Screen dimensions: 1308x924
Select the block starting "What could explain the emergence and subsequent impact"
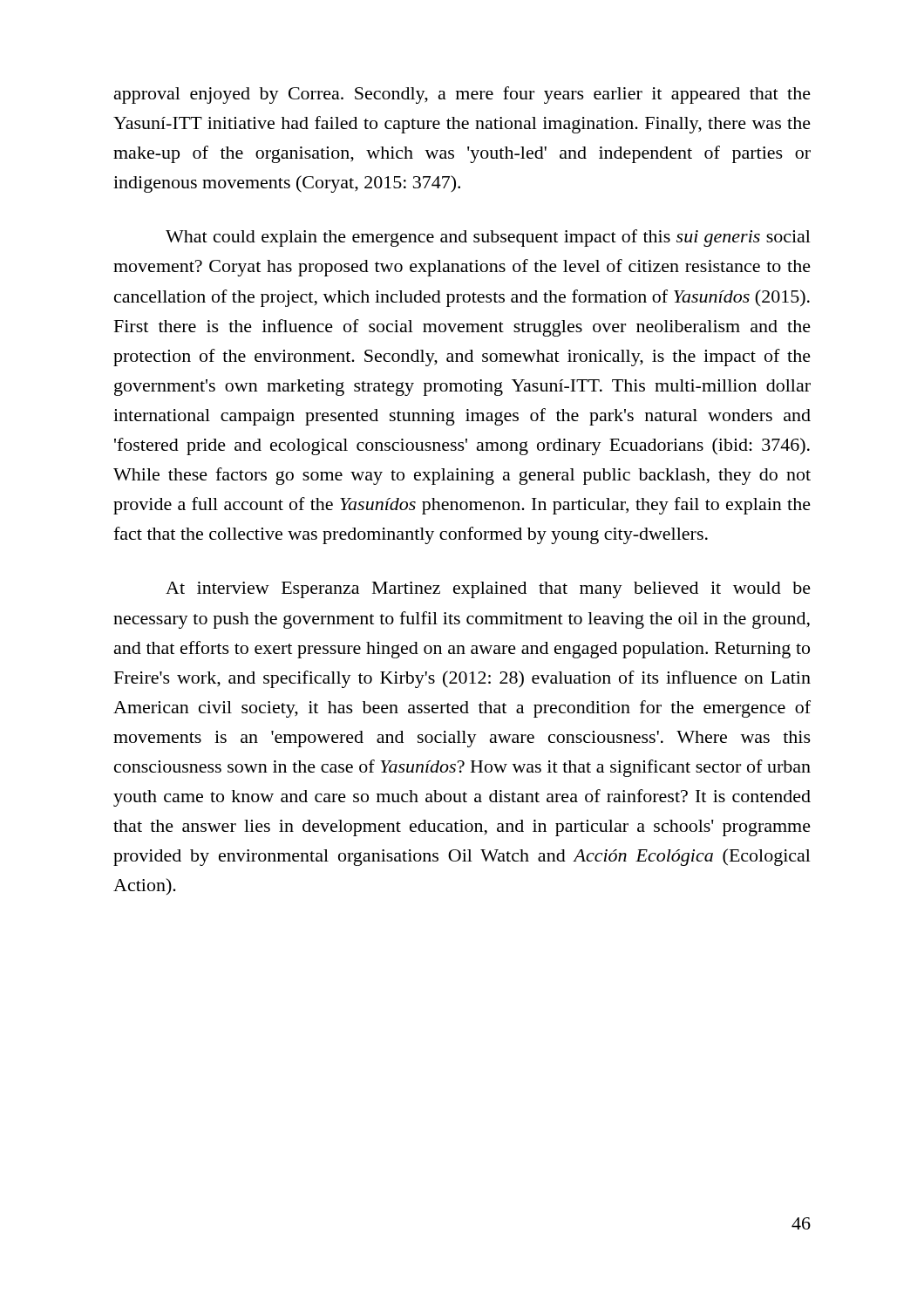coord(462,385)
